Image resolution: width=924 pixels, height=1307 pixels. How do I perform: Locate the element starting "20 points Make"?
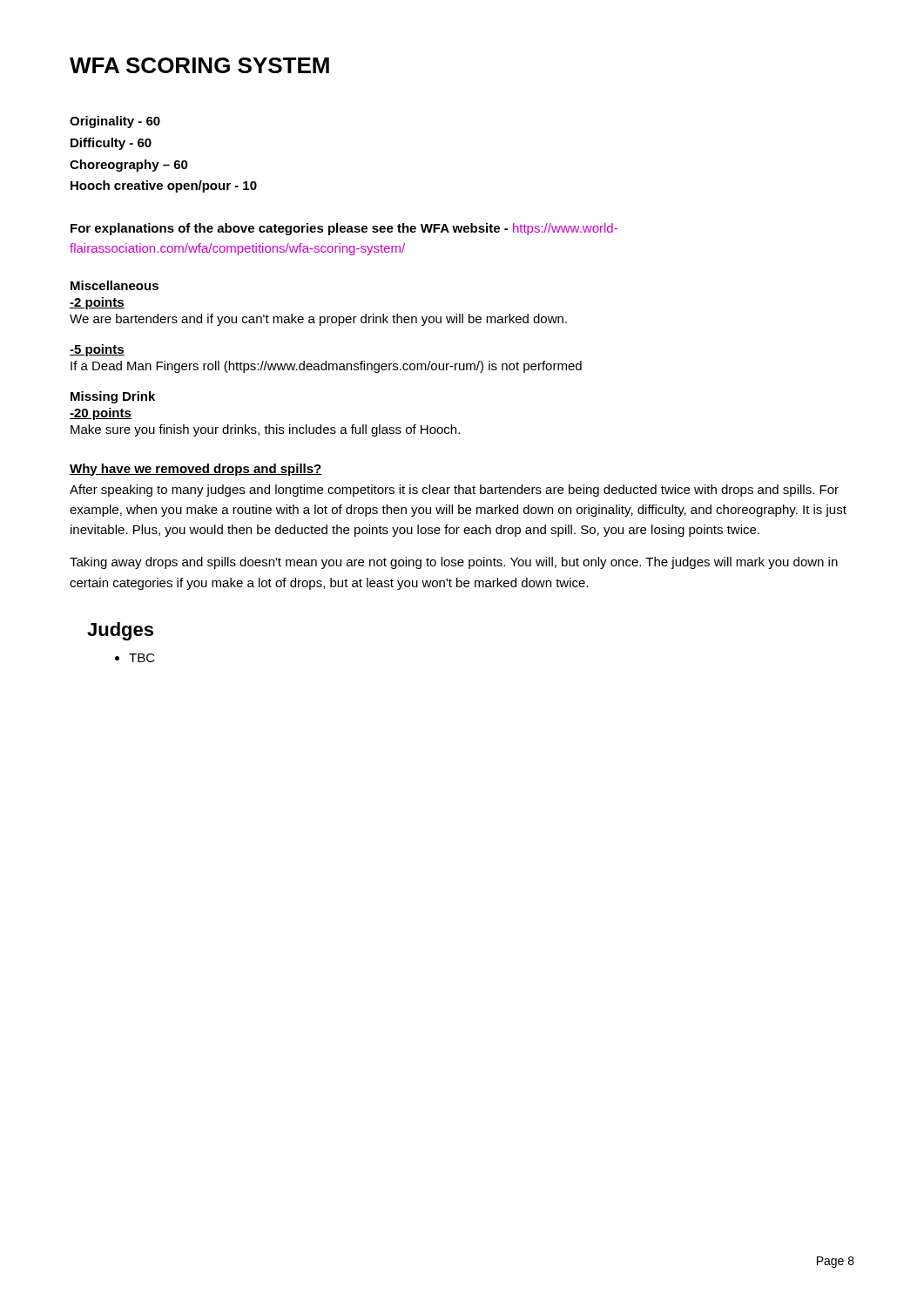pos(462,420)
